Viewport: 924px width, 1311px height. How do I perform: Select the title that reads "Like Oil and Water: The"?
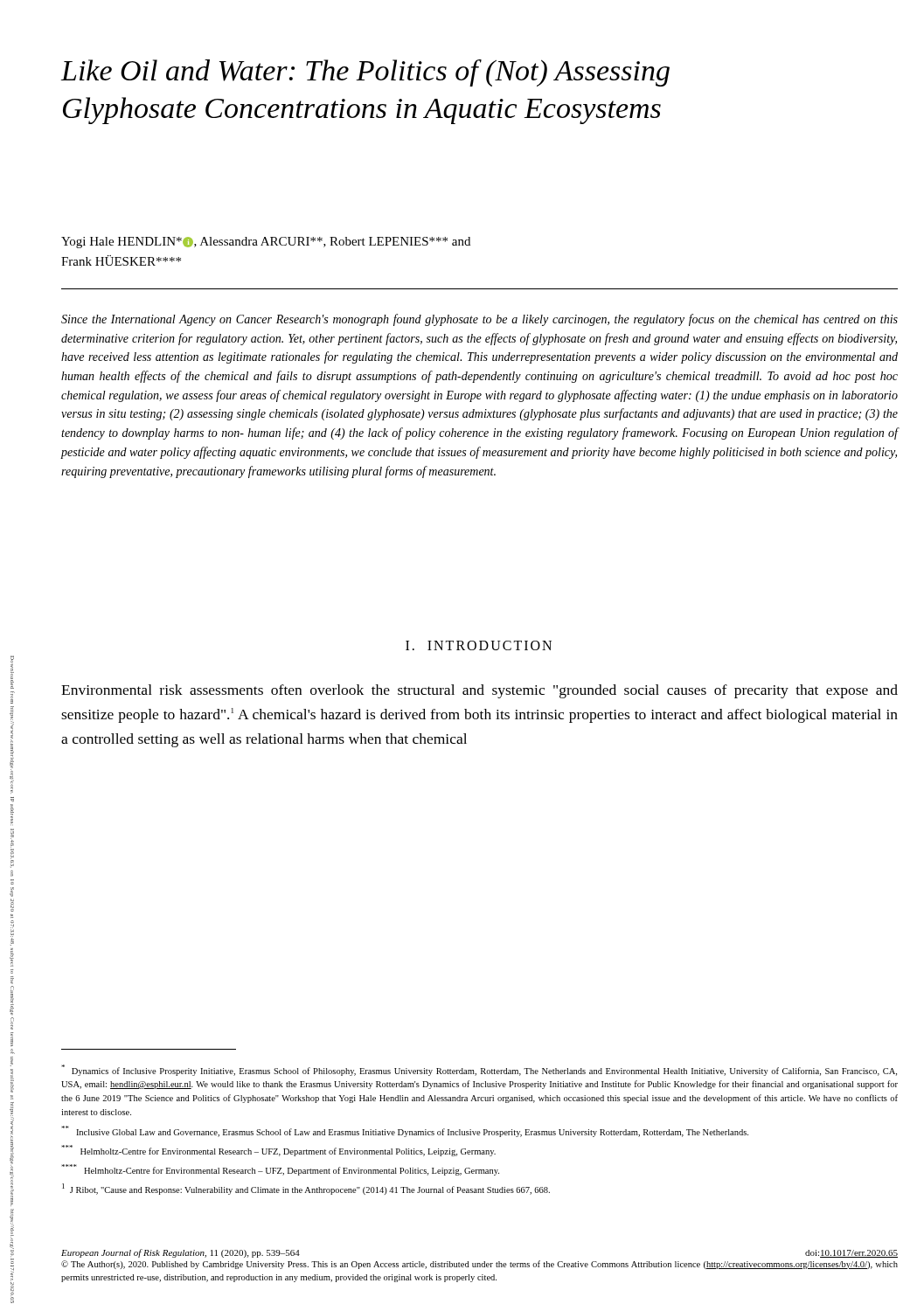(x=479, y=90)
